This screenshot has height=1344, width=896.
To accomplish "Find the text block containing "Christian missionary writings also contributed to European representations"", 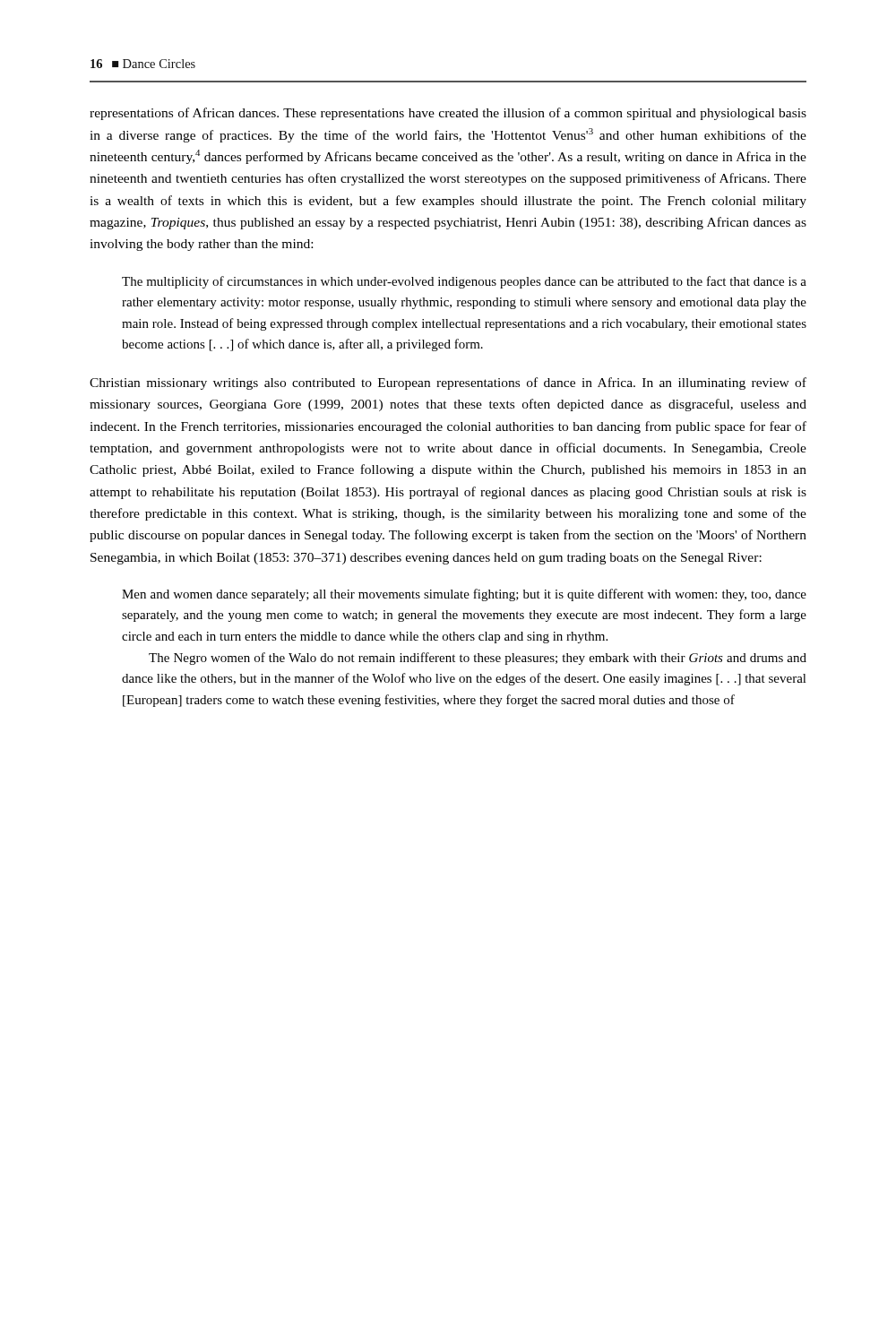I will click(x=448, y=469).
